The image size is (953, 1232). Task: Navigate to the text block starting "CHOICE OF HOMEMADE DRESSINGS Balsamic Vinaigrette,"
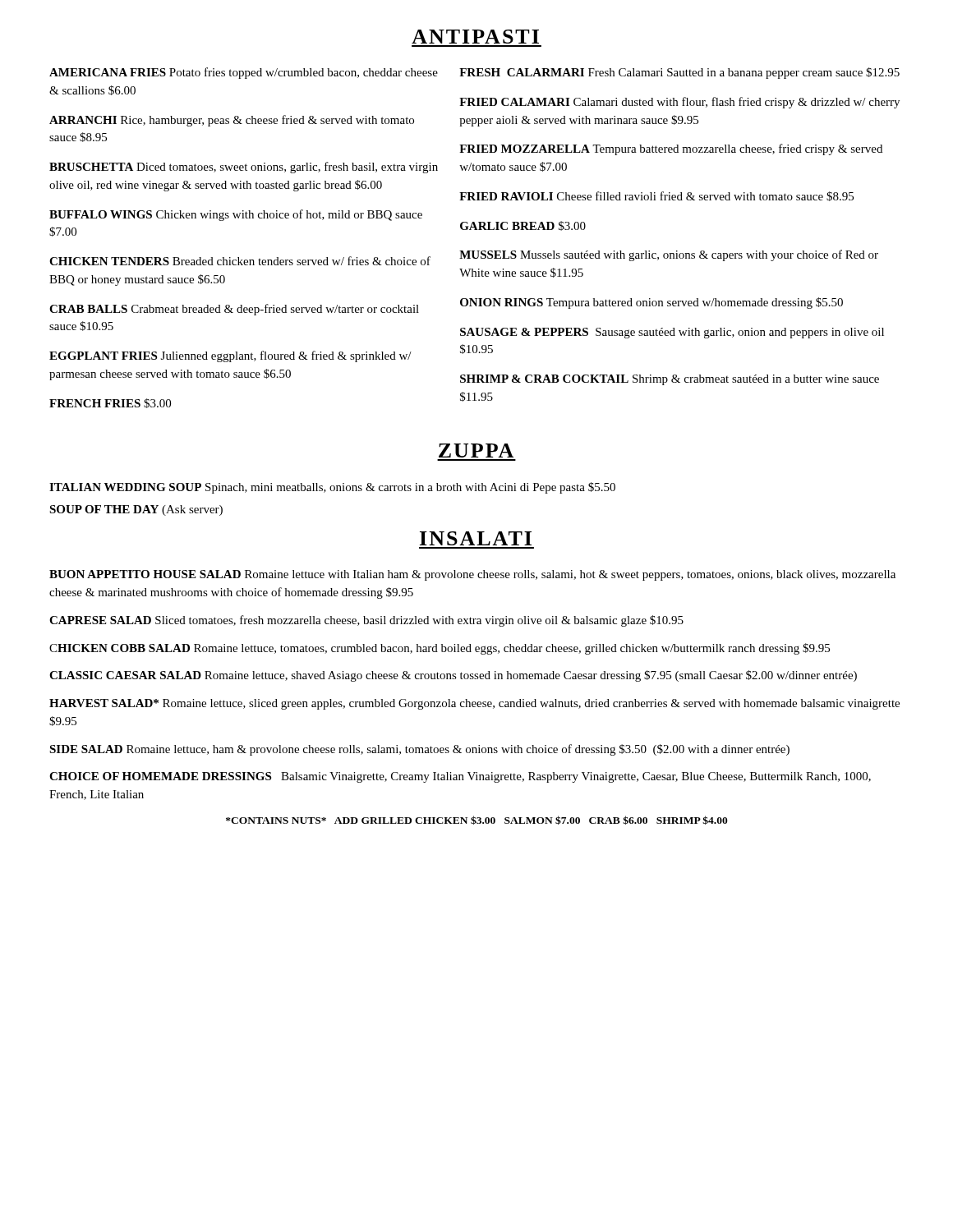click(x=460, y=785)
